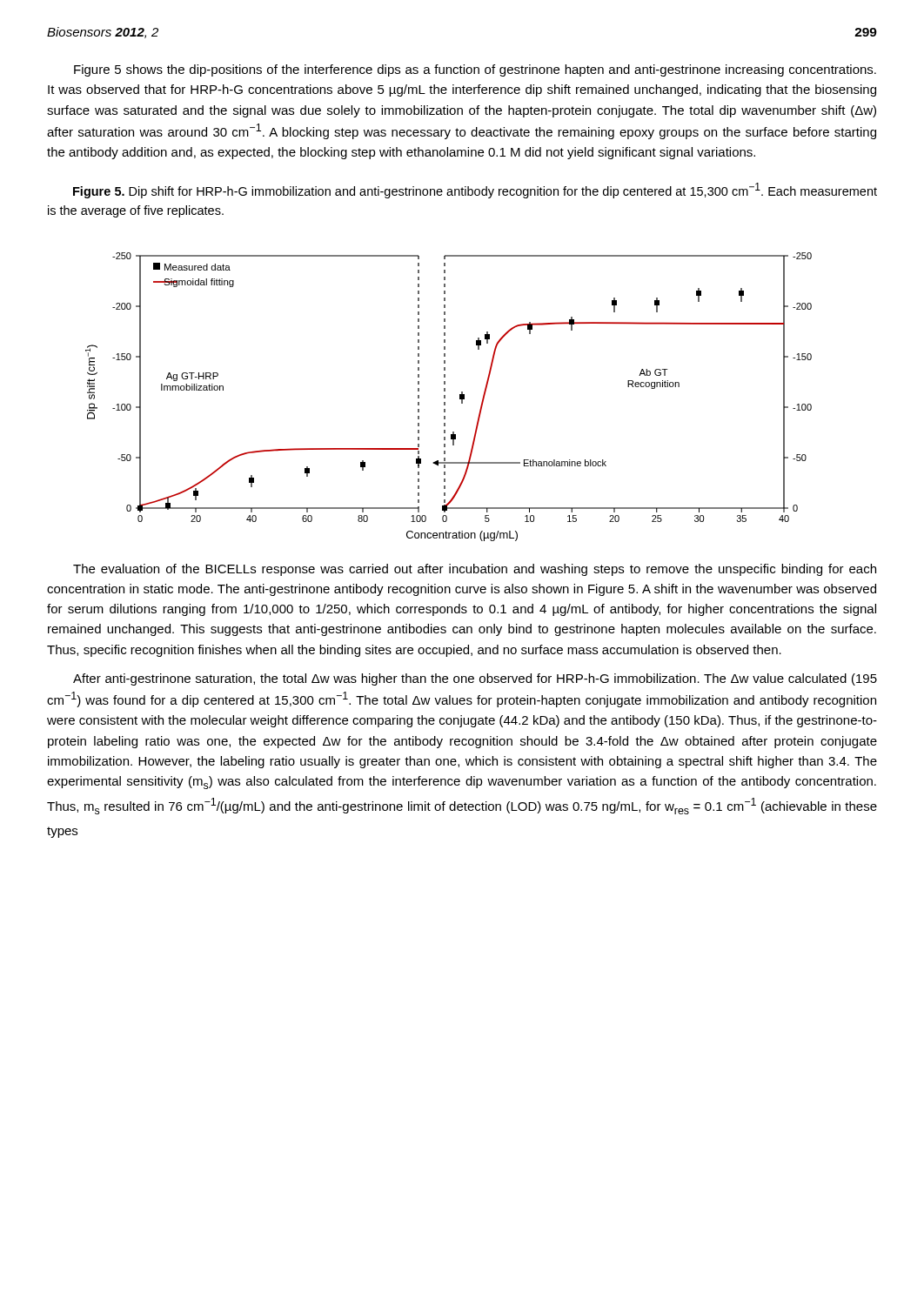Find the line chart

click(x=462, y=386)
